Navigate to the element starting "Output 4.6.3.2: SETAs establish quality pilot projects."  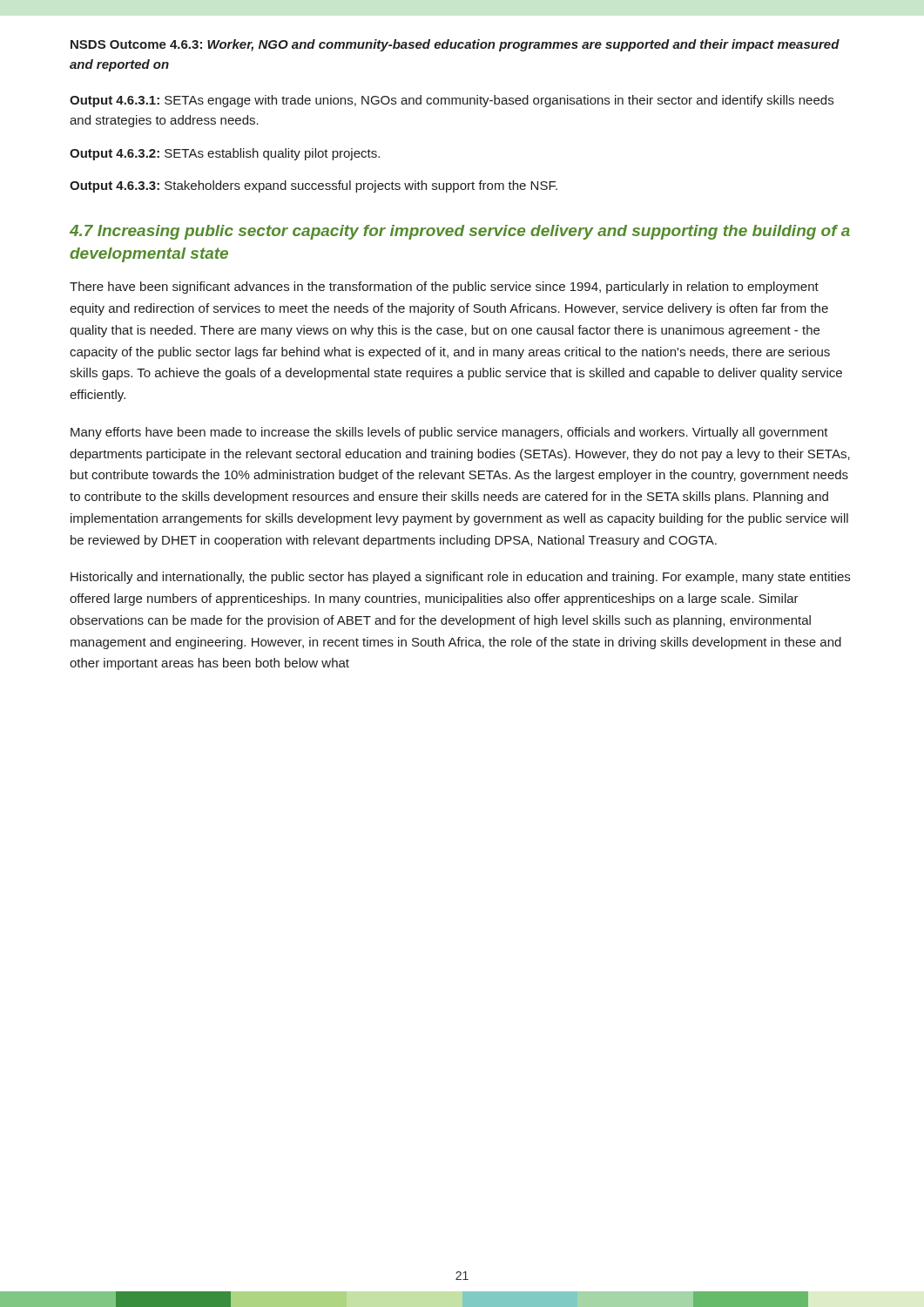coord(225,152)
